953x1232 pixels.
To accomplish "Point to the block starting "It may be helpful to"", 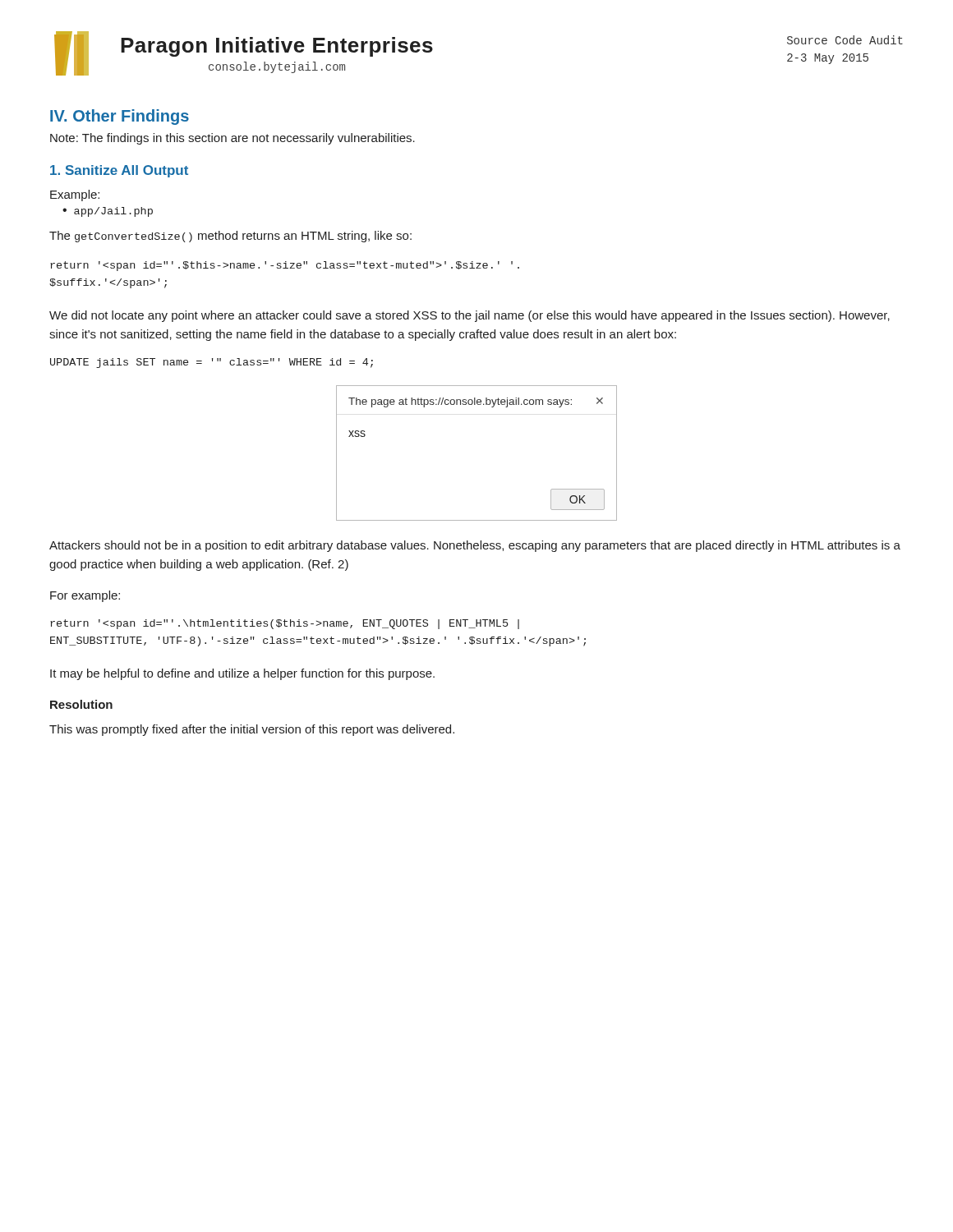I will point(242,674).
